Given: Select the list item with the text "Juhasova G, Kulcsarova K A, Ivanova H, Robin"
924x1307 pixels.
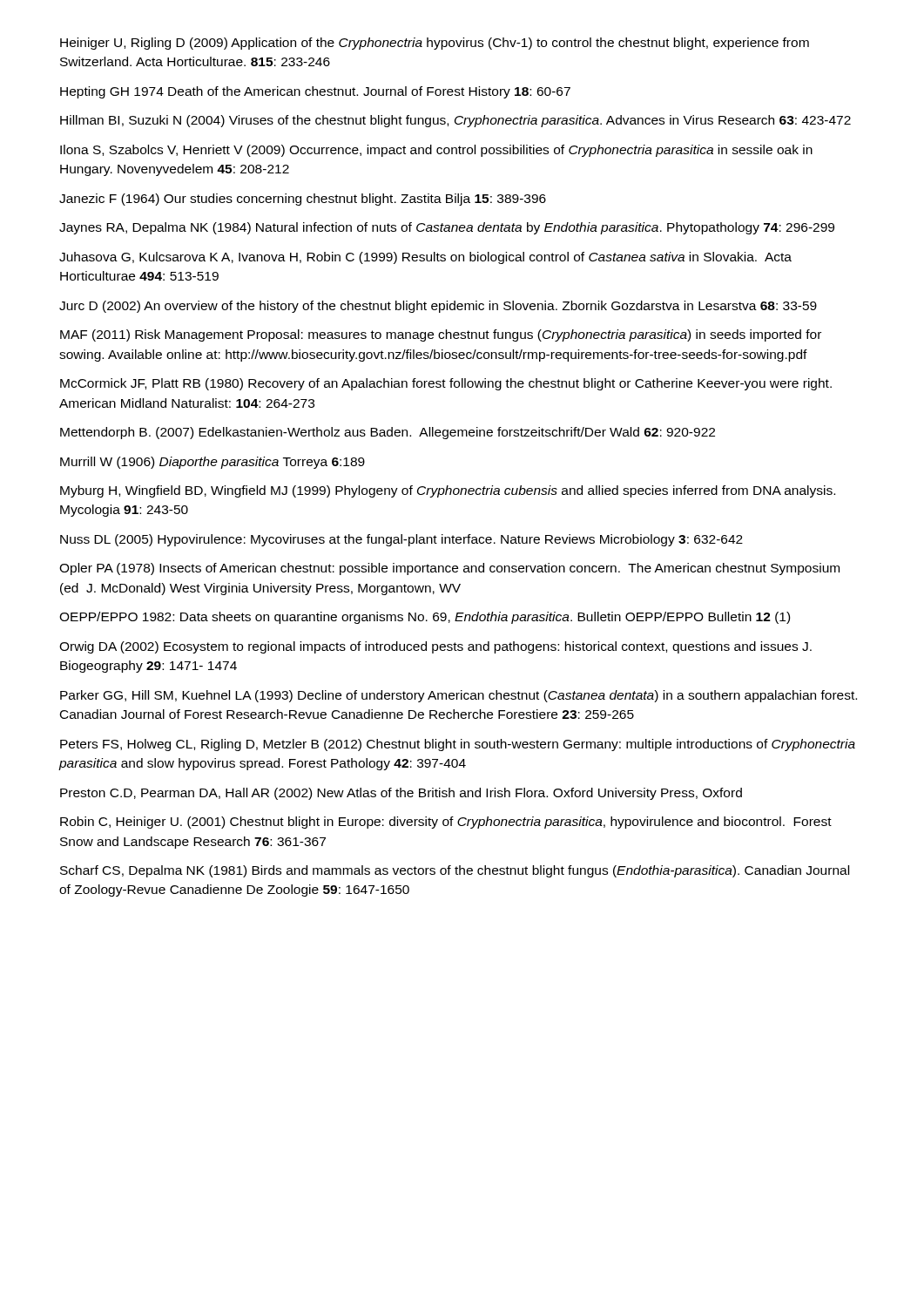Looking at the screenshot, I should pyautogui.click(x=425, y=266).
